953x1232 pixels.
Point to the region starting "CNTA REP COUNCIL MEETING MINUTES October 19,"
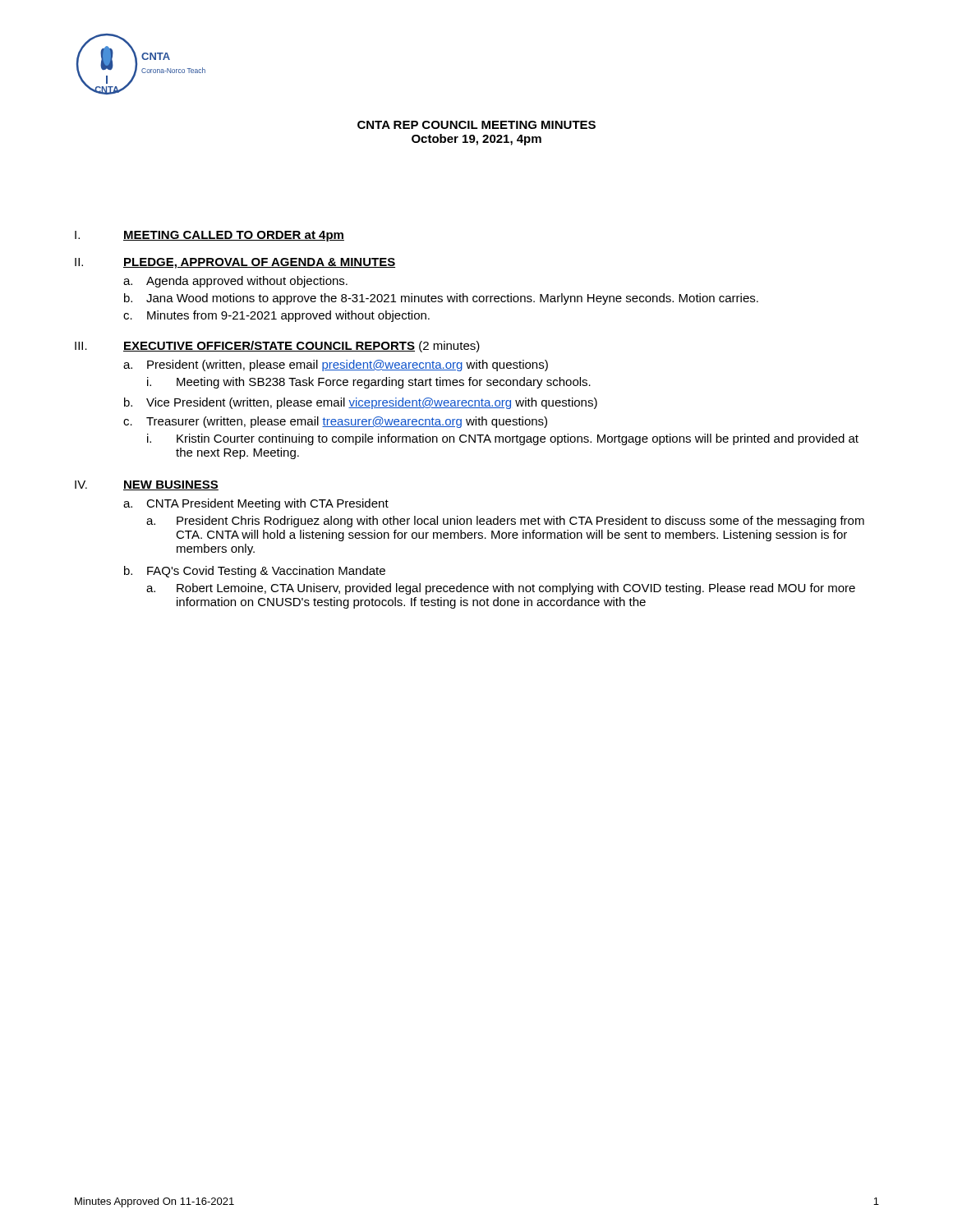coord(476,131)
